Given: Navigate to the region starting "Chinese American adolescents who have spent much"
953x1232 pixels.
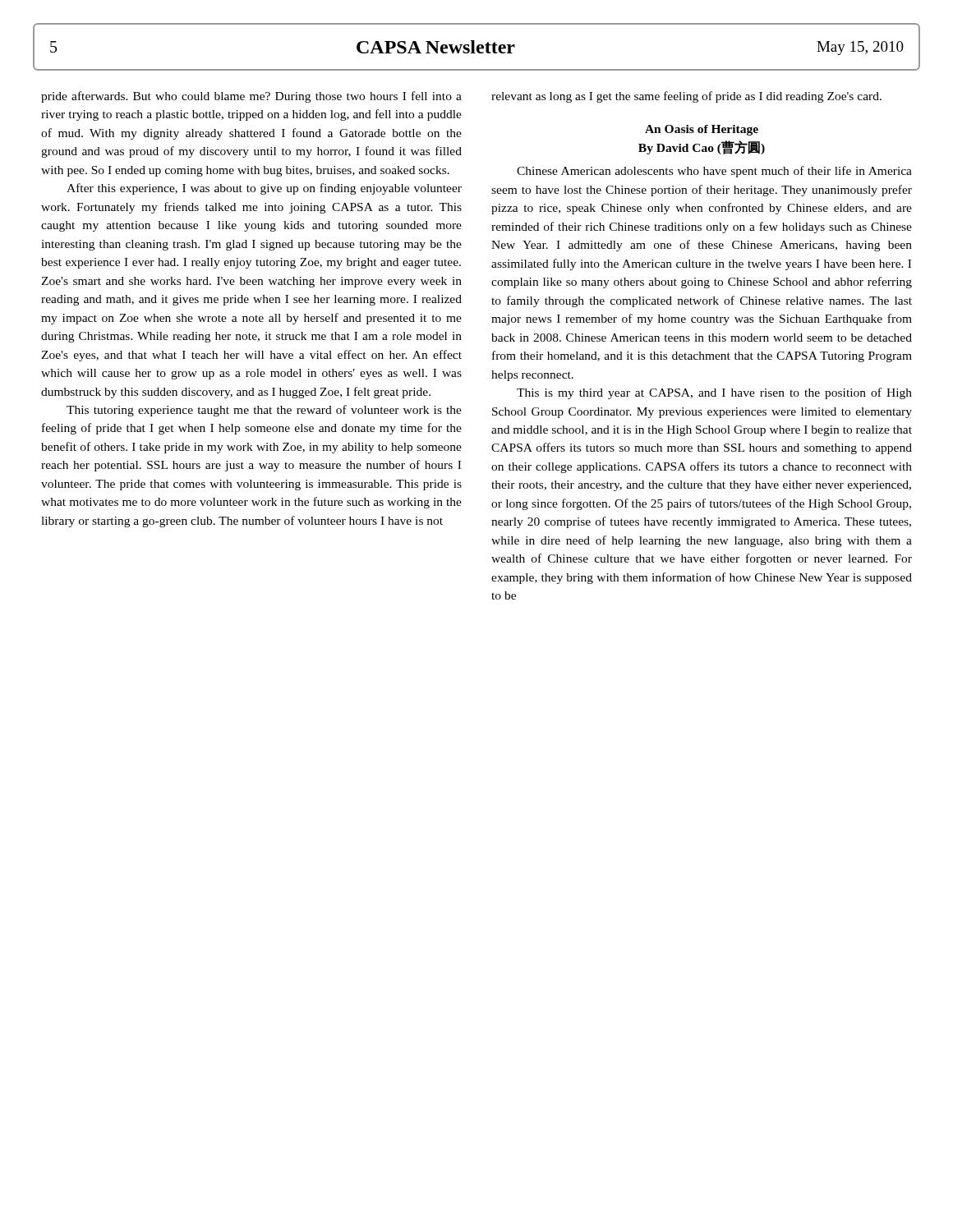Looking at the screenshot, I should coord(702,273).
